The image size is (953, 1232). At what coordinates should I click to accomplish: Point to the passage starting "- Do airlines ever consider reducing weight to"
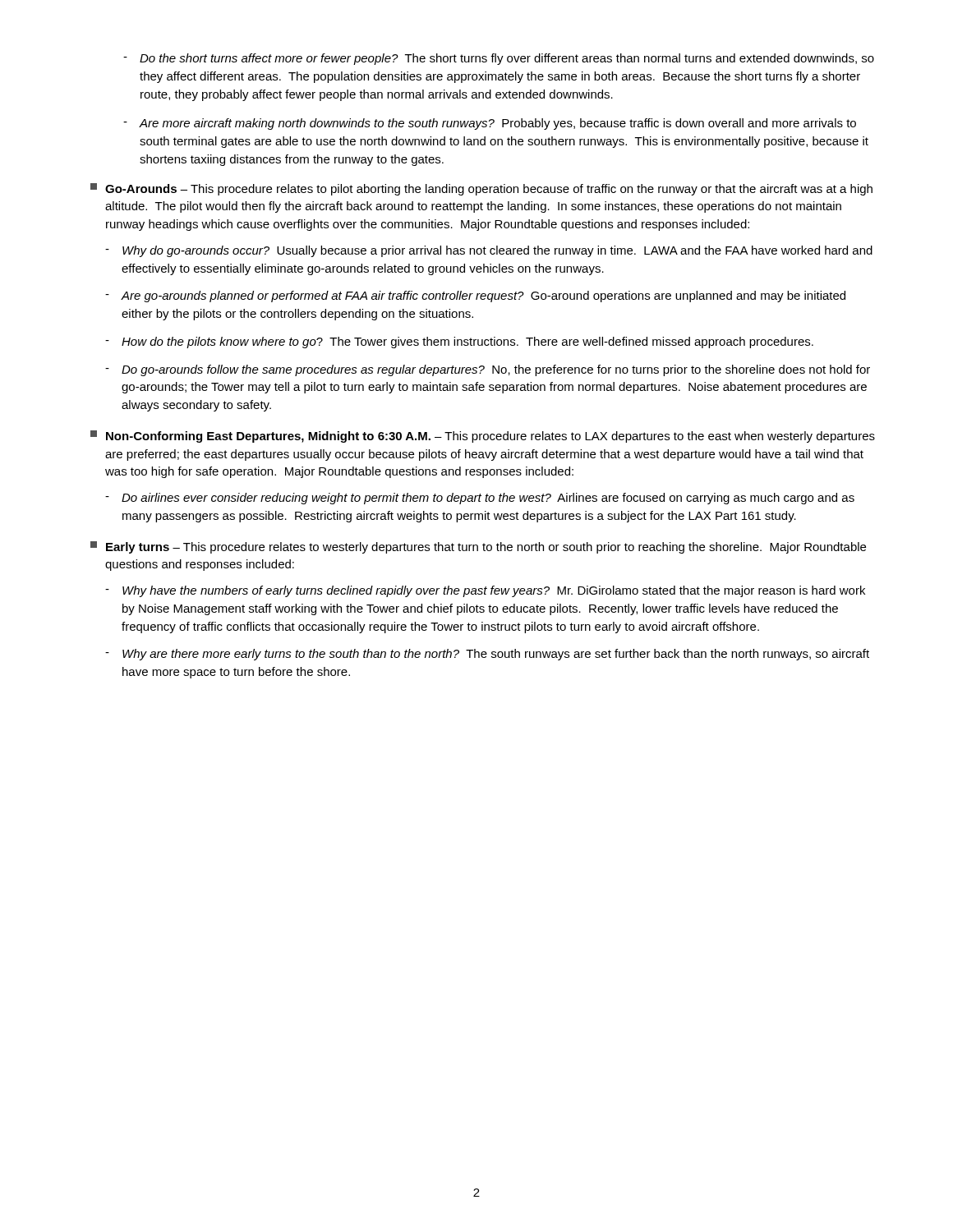click(492, 507)
